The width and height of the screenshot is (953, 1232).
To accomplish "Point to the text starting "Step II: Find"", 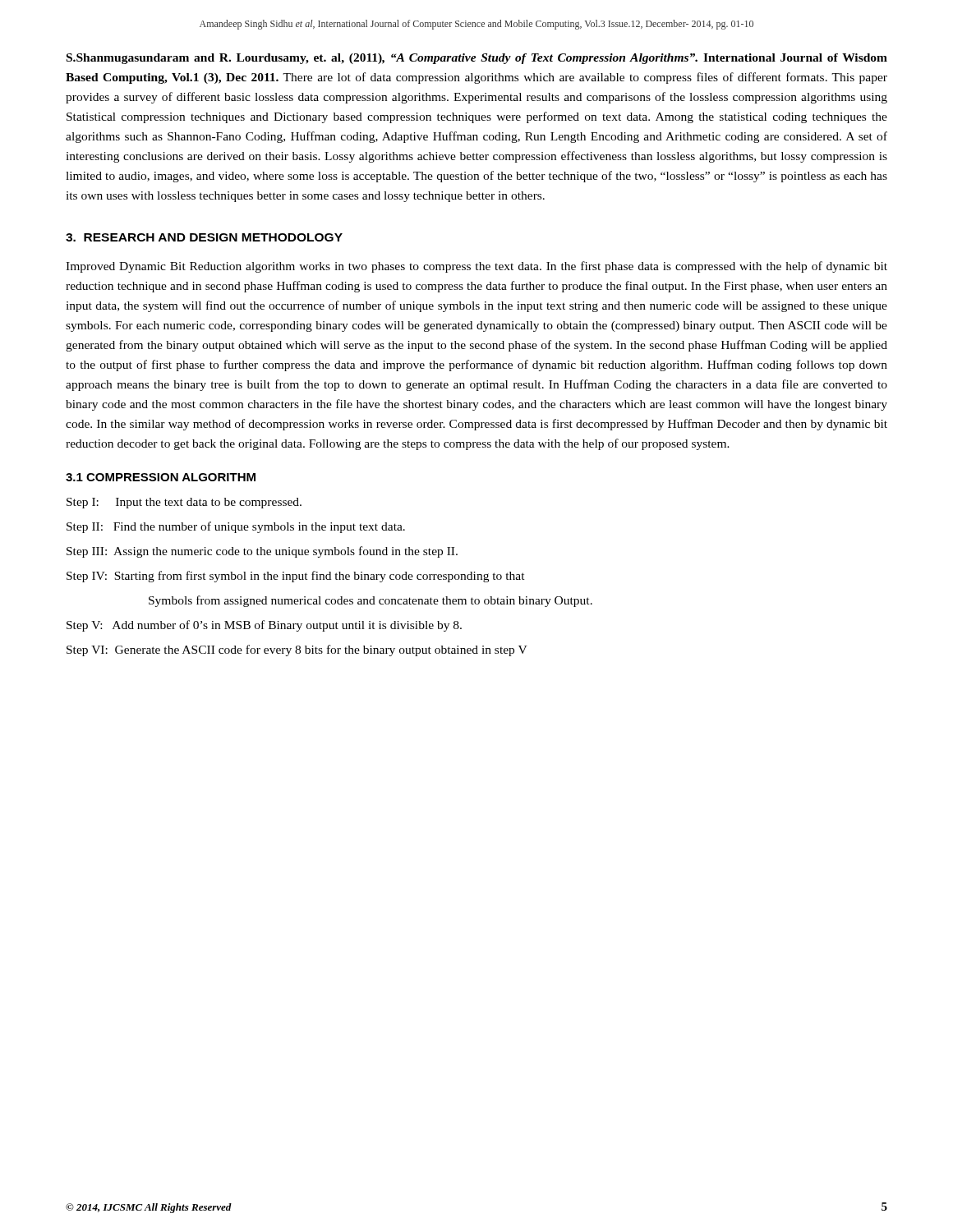I will point(236,526).
